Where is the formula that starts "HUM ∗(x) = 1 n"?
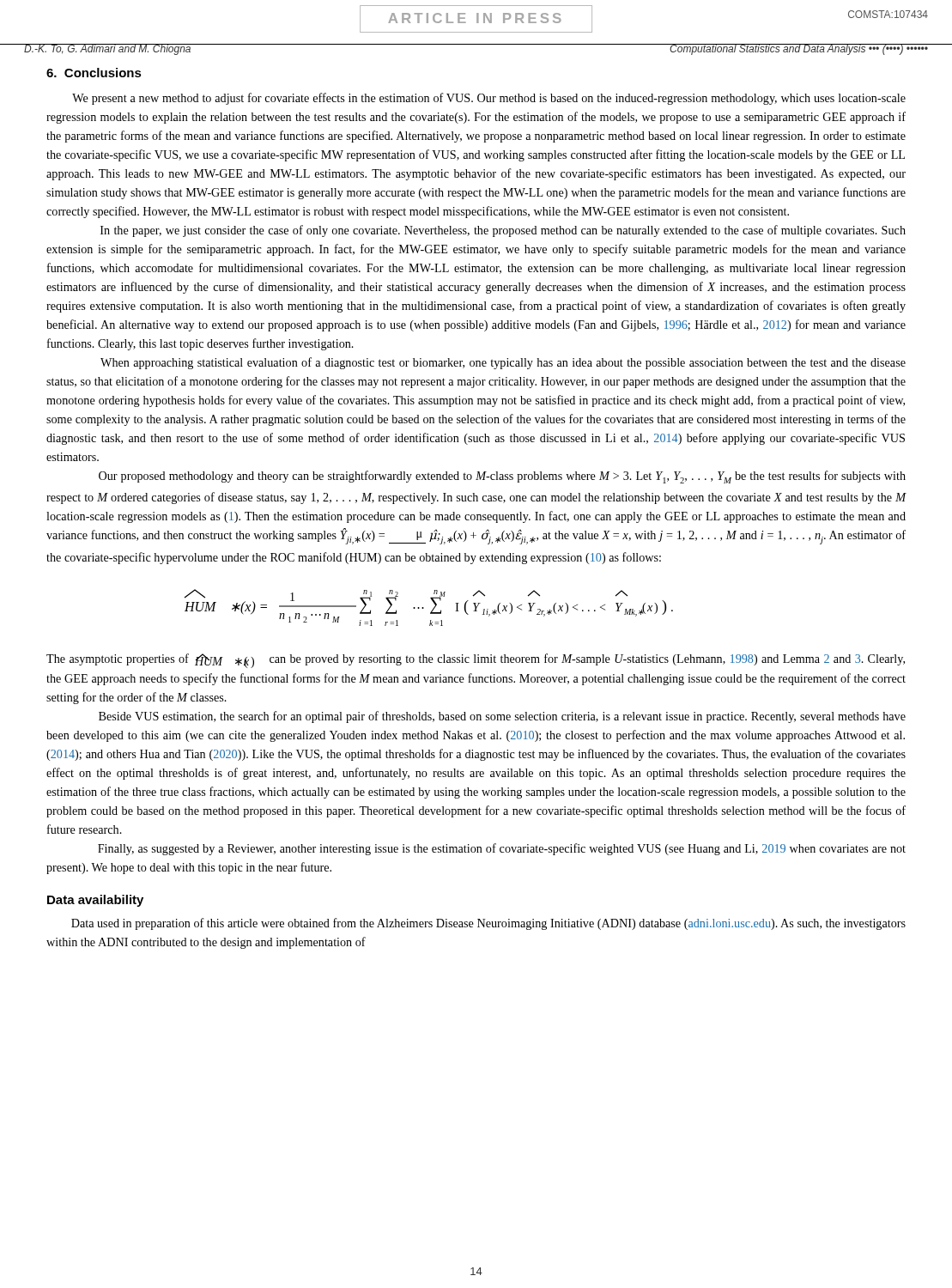This screenshot has height=1288, width=952. 476,608
